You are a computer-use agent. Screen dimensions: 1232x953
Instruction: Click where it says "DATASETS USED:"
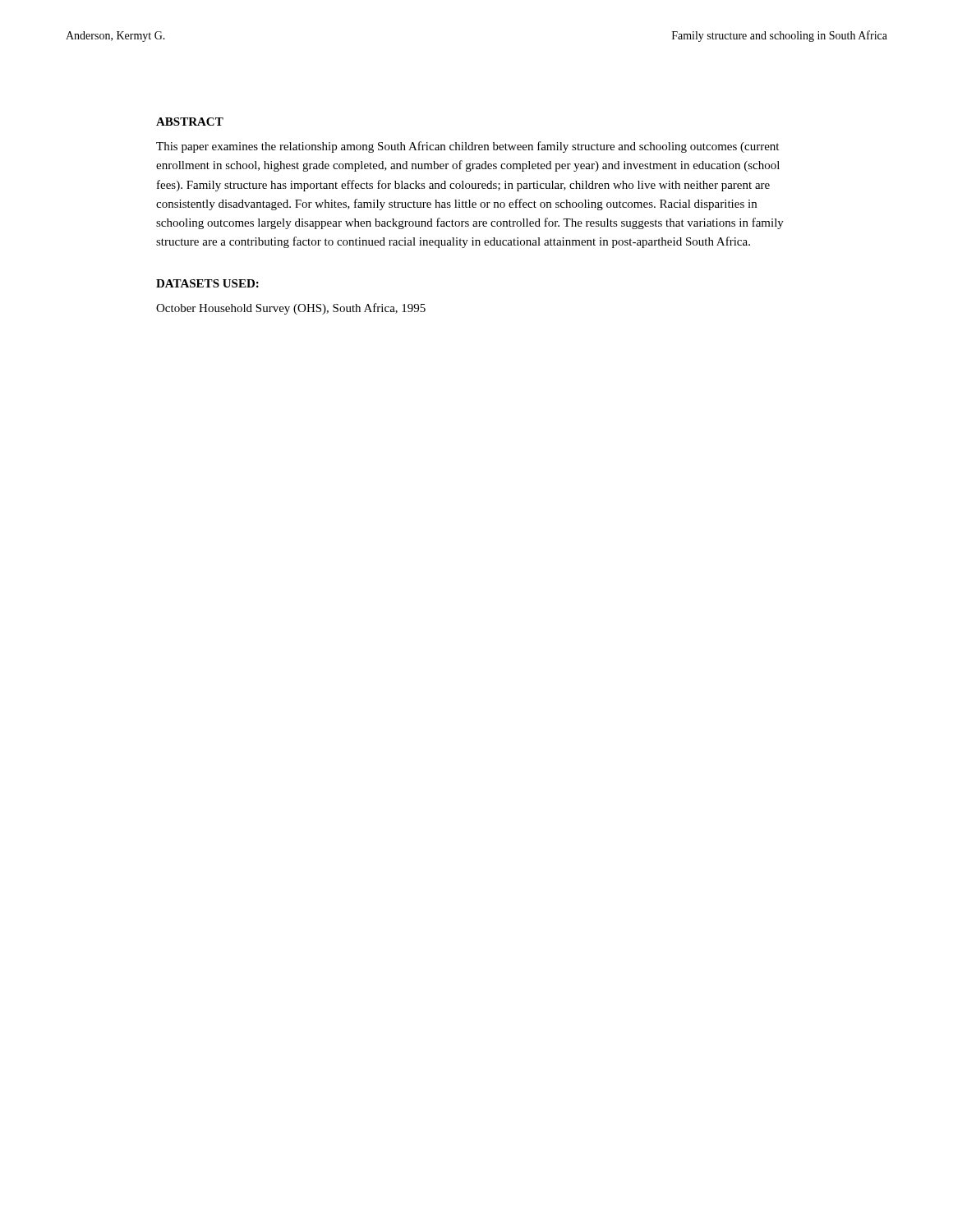208,283
